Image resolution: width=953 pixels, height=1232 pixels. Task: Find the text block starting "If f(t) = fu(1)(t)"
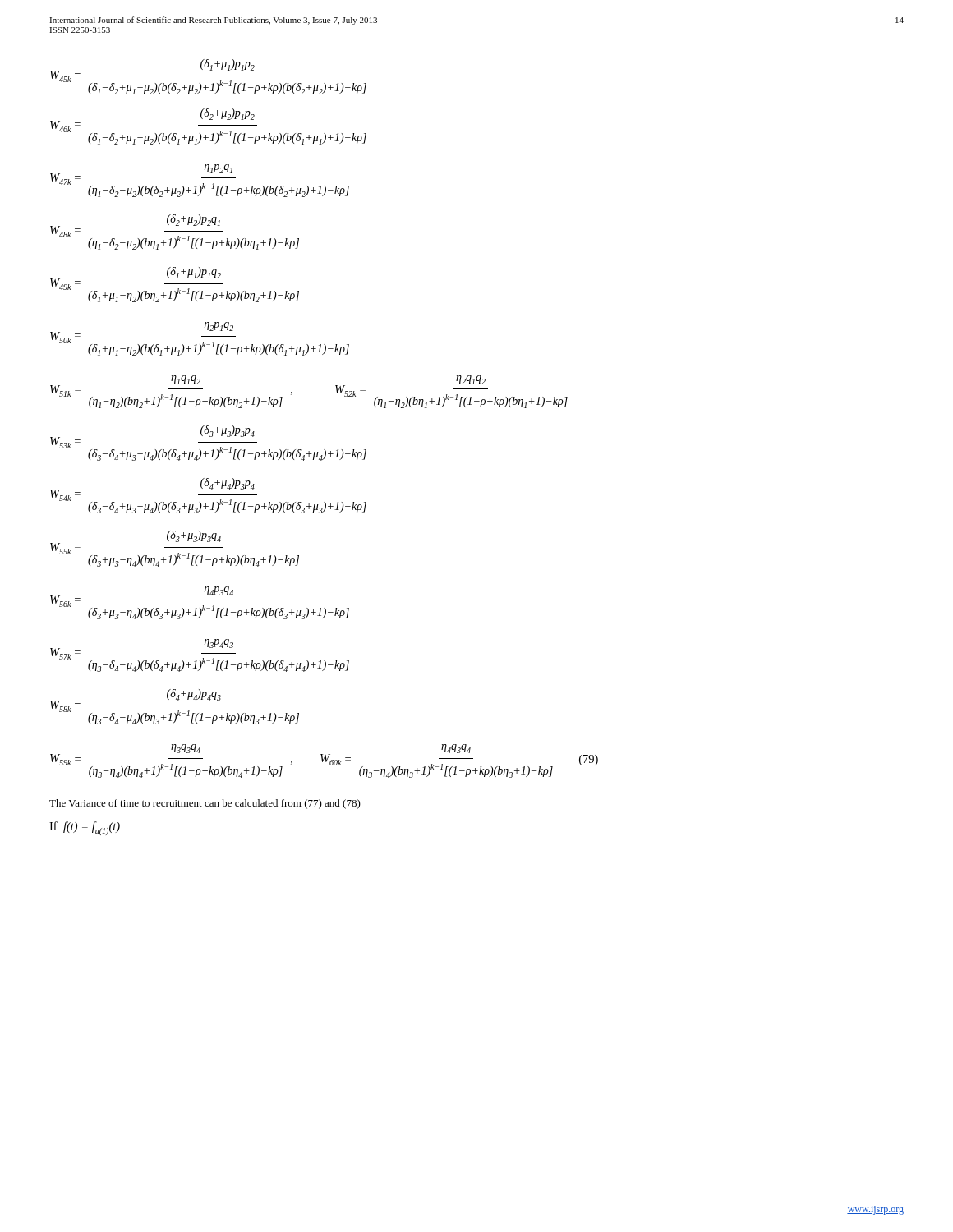point(85,827)
